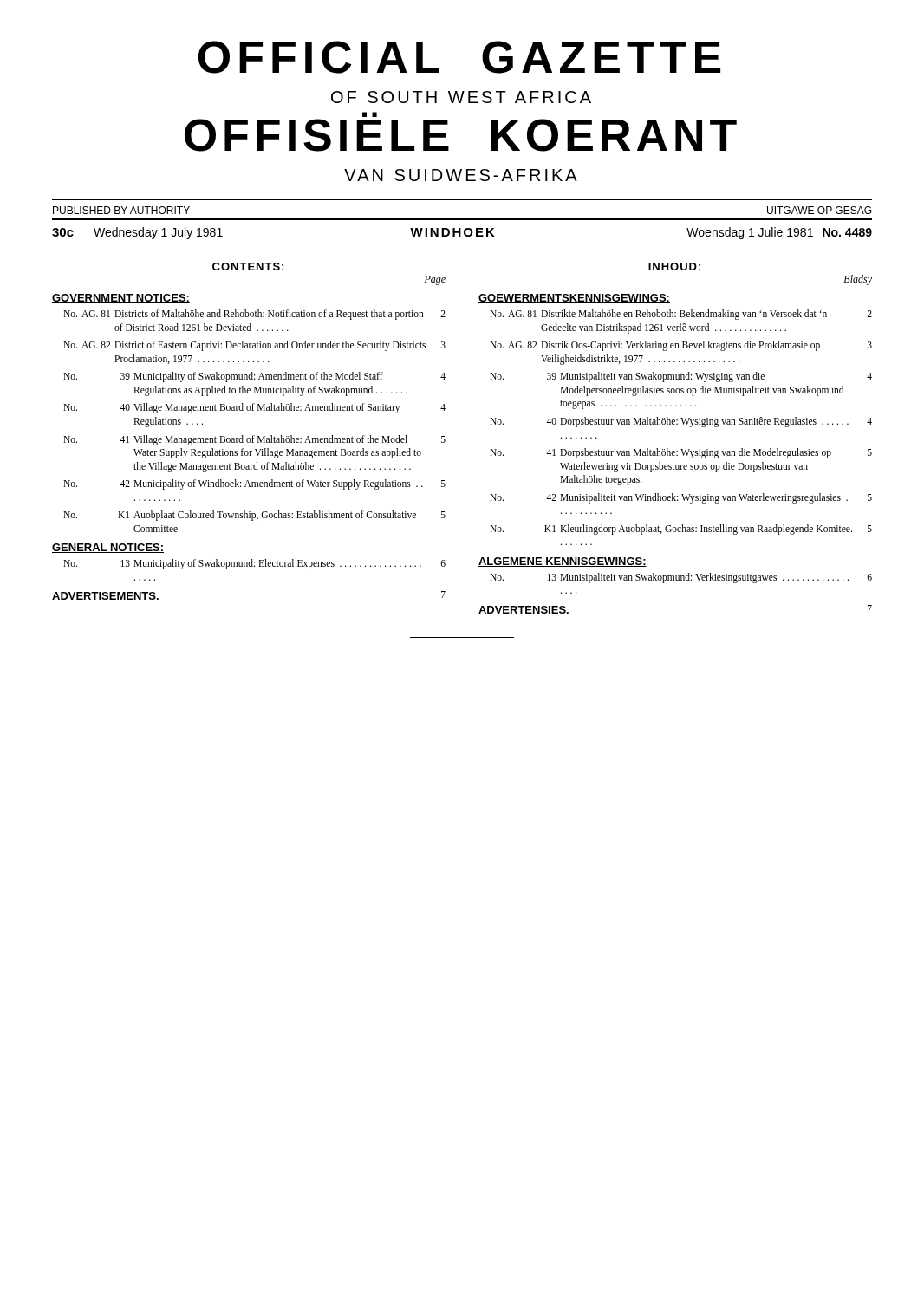The image size is (924, 1300).
Task: Select the list item that says "ADVERTENSIES. 7"
Action: click(x=521, y=609)
